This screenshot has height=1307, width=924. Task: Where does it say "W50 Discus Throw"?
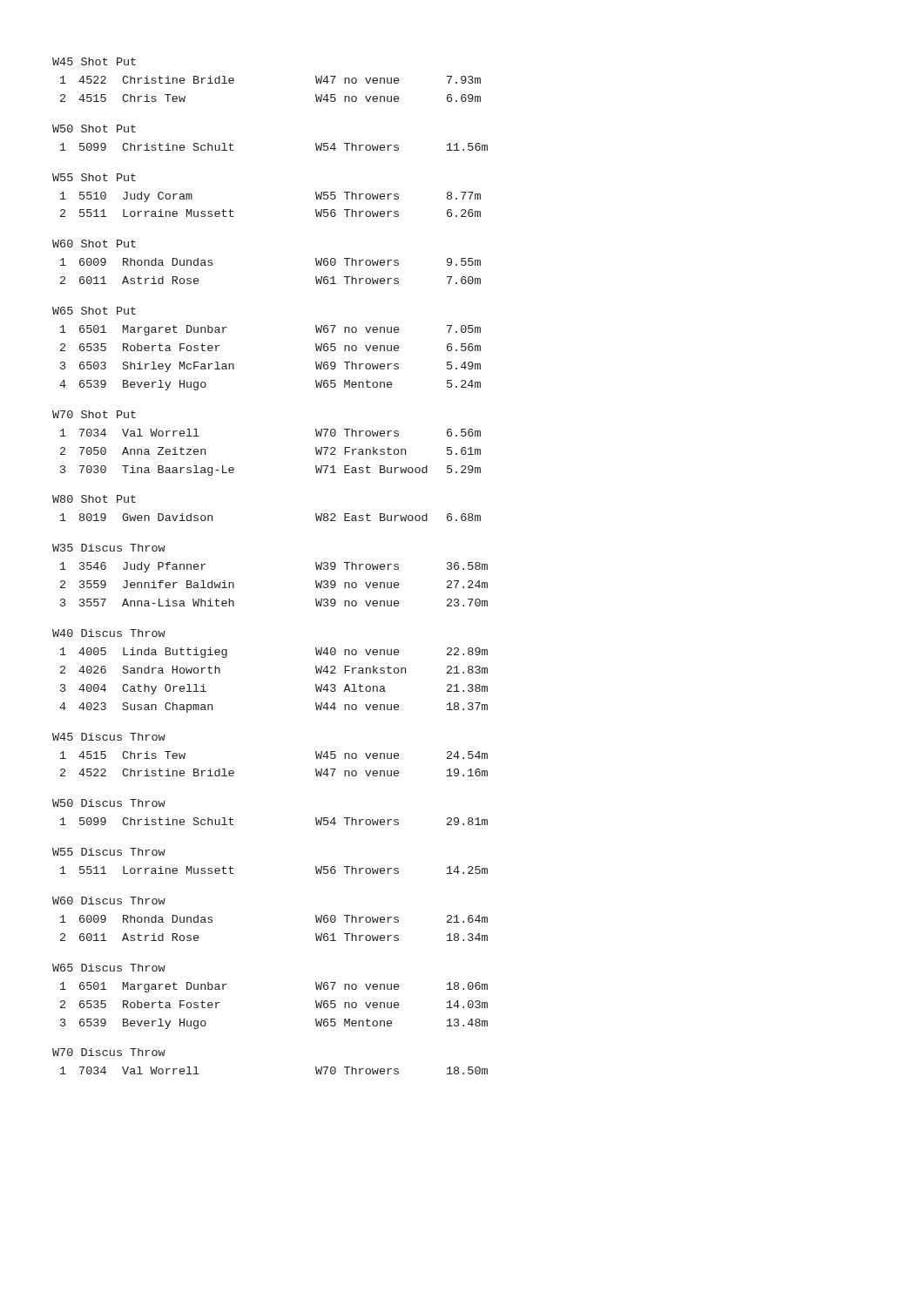tap(109, 804)
